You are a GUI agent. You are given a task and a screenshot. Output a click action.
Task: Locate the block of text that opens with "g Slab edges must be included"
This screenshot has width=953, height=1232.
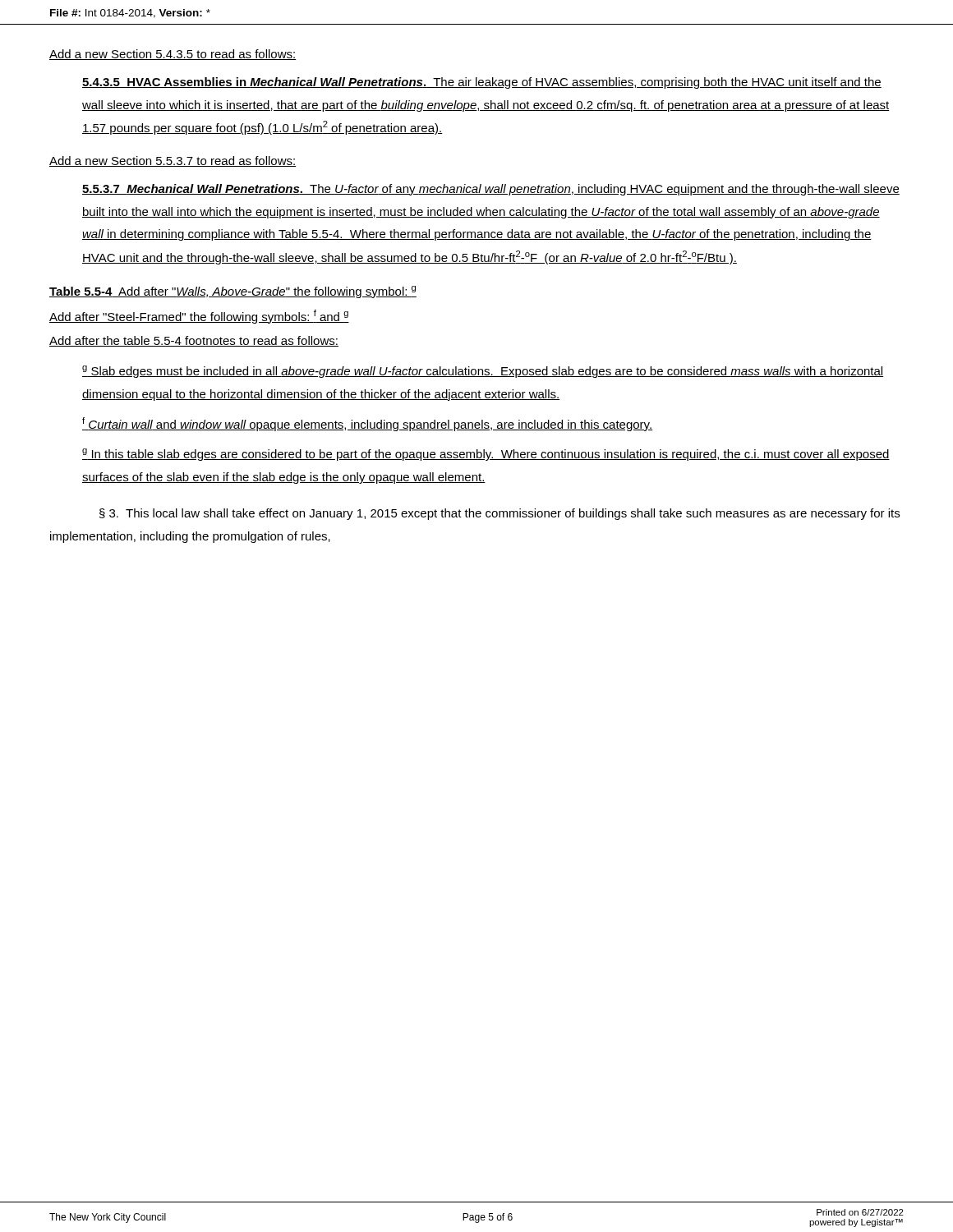pyautogui.click(x=483, y=381)
